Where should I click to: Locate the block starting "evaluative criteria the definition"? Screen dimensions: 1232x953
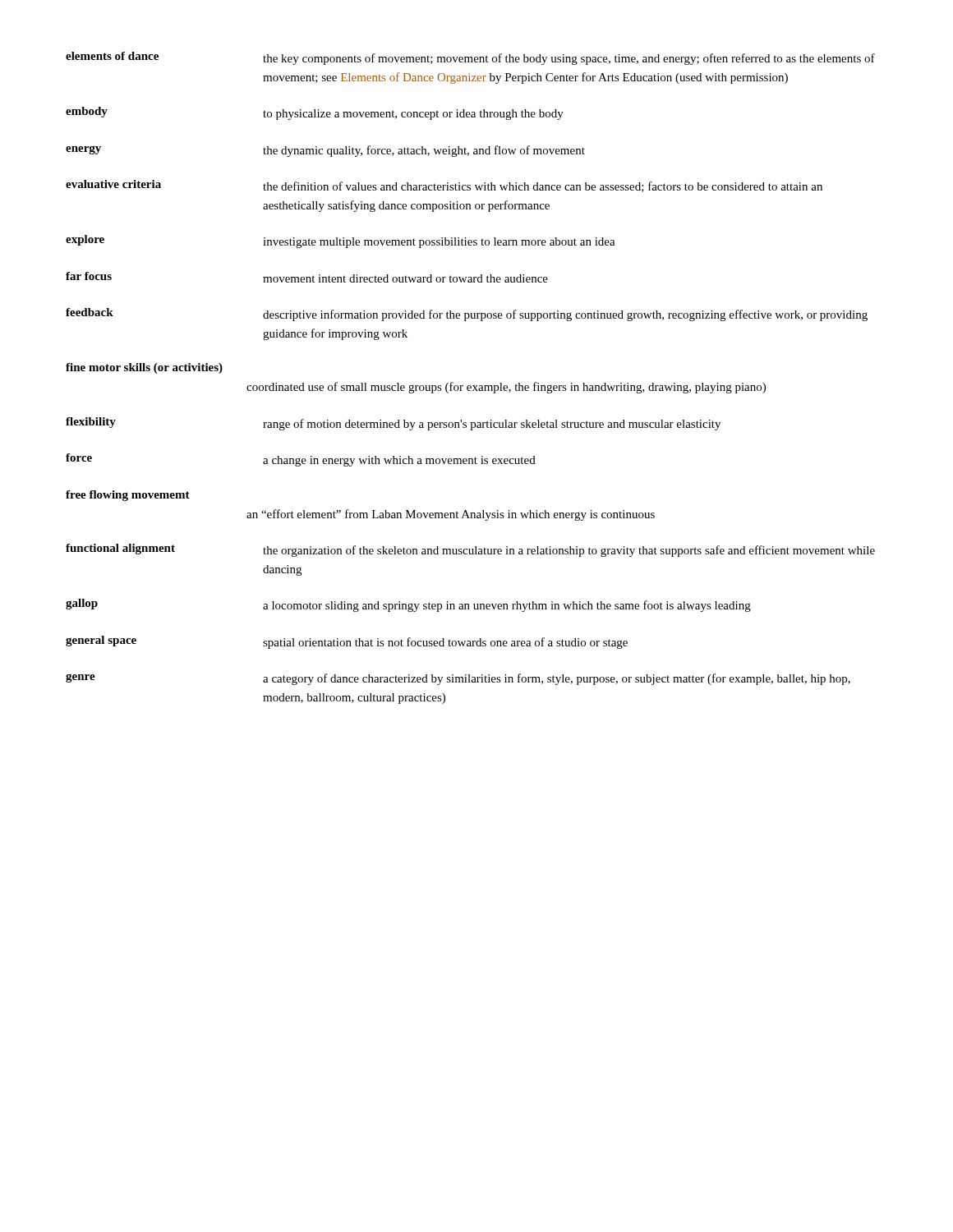click(476, 196)
